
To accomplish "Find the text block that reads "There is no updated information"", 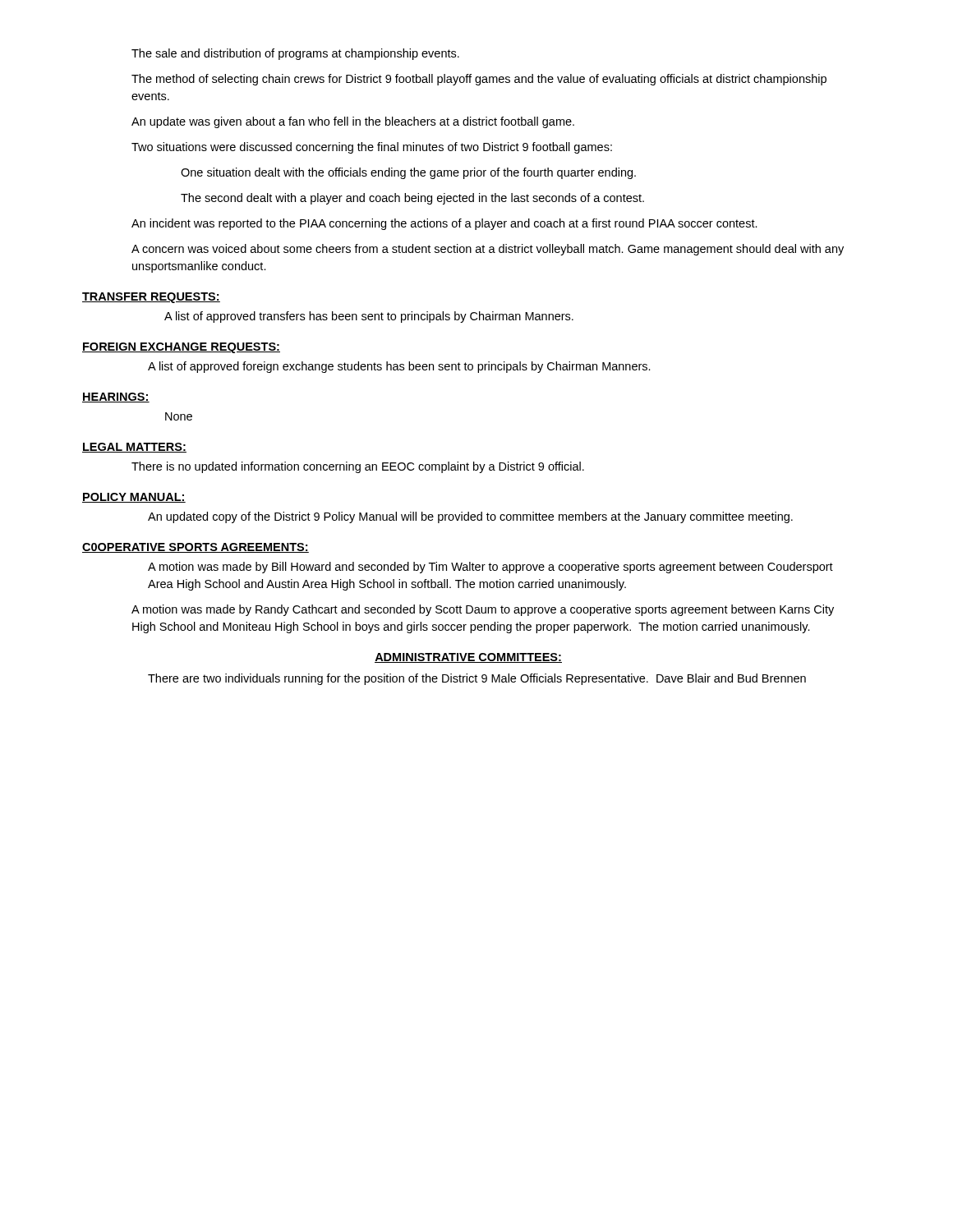I will (358, 467).
